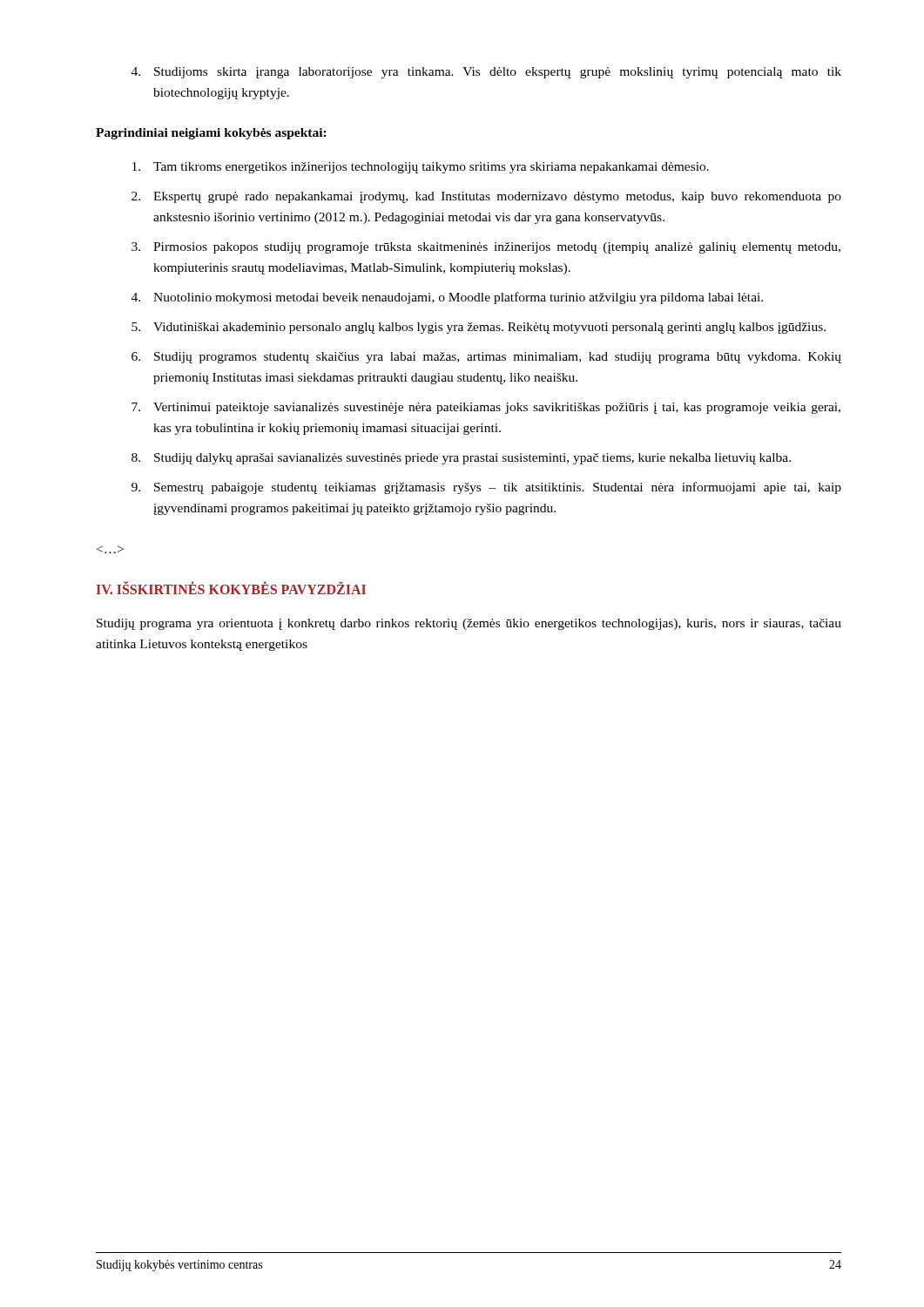This screenshot has height=1307, width=924.
Task: Point to the element starting "9. Semestrų pabaigoje studentų teikiamas grįžtamasis"
Action: click(469, 498)
